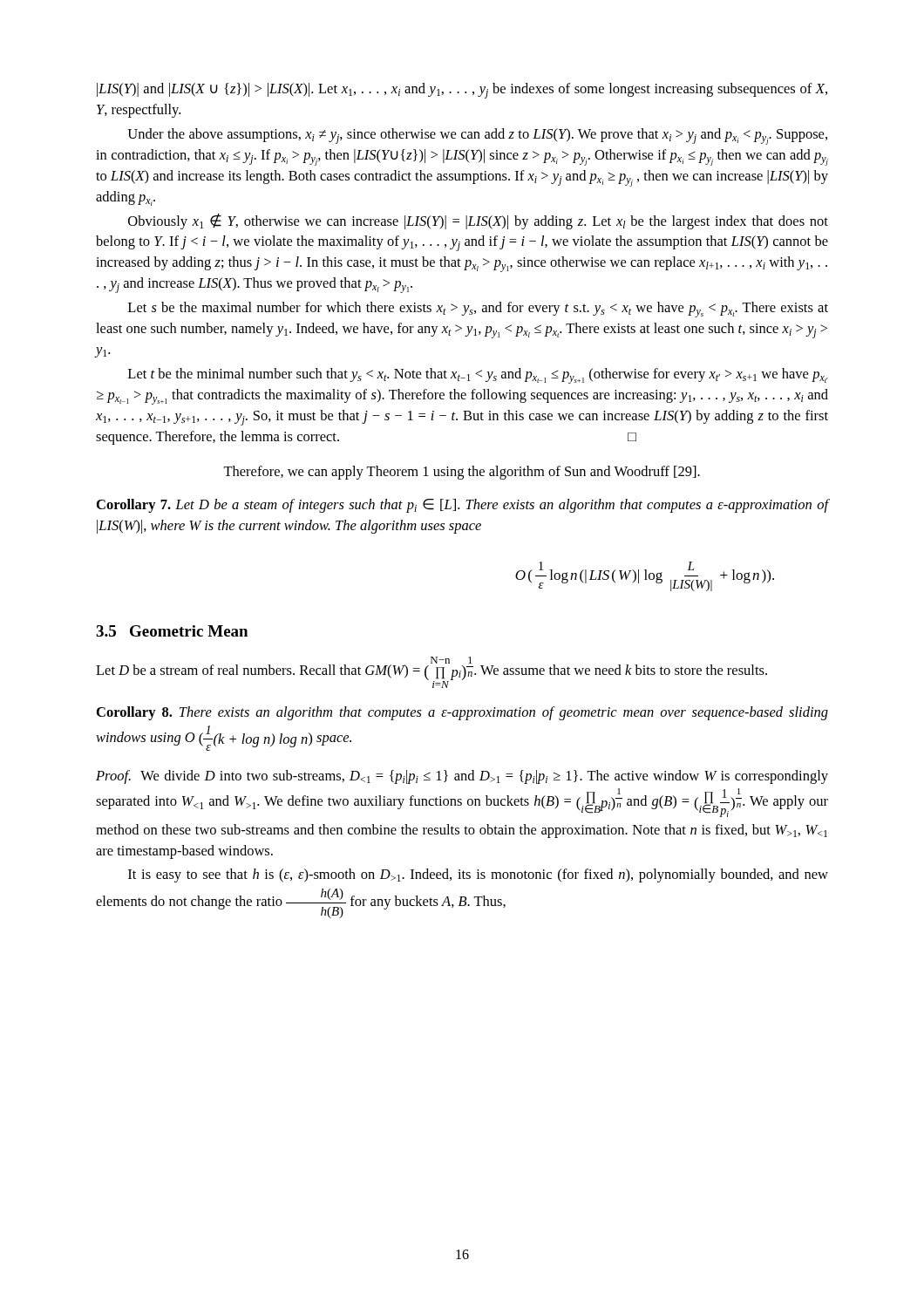This screenshot has height=1308, width=924.
Task: Select the text block with the text "Proof. We divide D into two"
Action: [x=462, y=813]
